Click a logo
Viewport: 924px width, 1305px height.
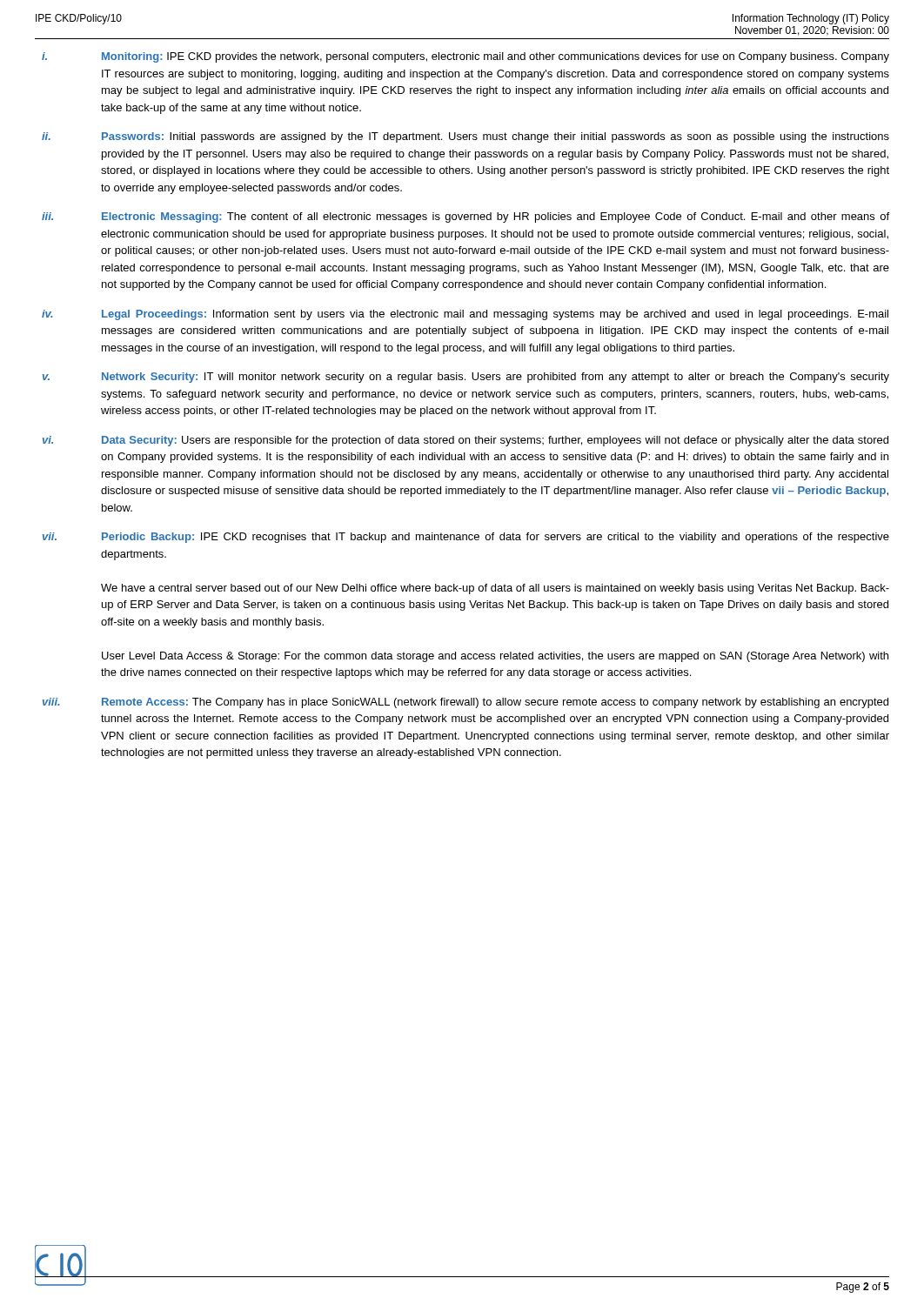61,1267
